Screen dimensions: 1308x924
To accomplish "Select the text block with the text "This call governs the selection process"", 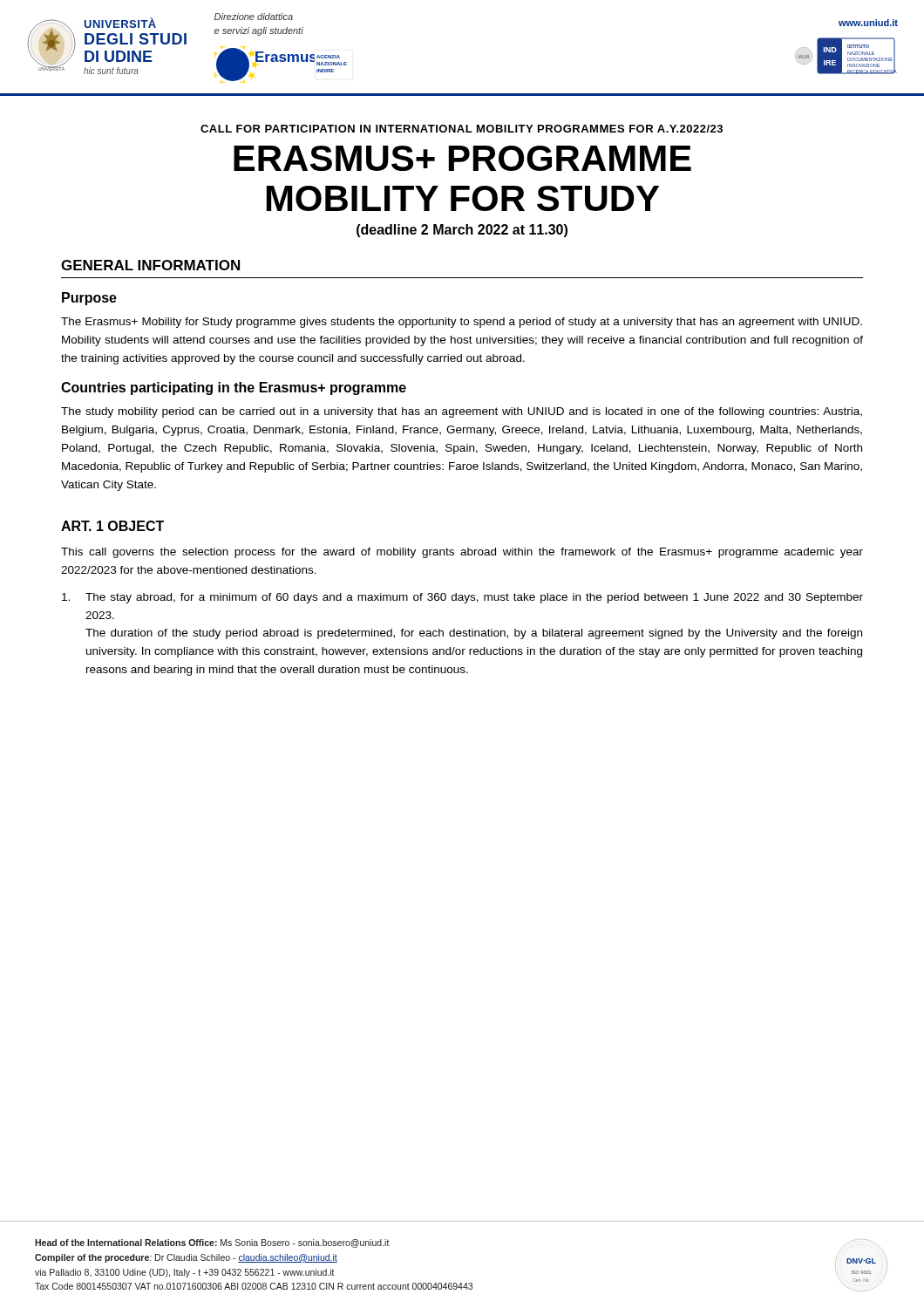I will coord(462,560).
